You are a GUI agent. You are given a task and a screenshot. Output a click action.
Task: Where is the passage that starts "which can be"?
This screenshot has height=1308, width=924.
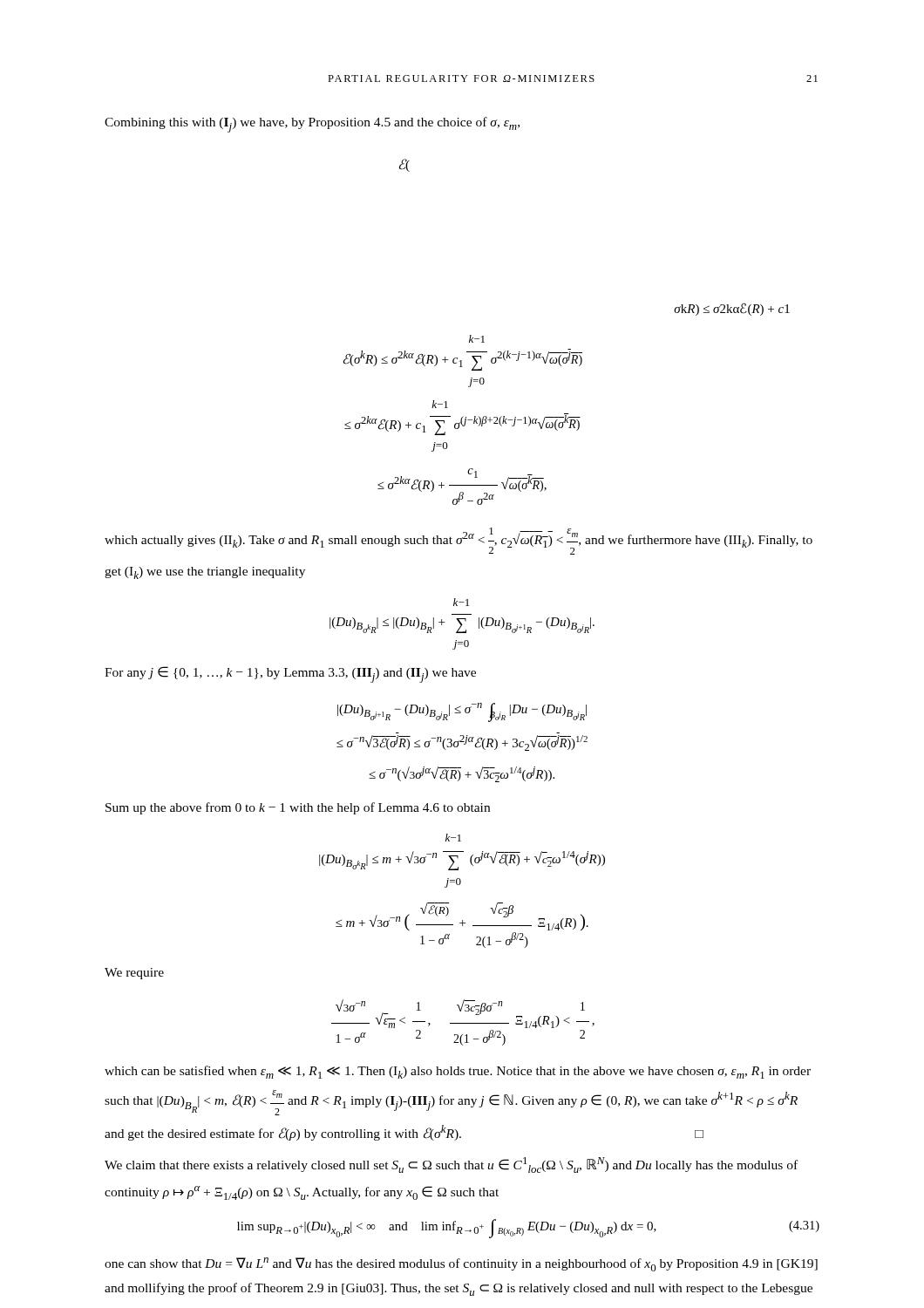(458, 1102)
